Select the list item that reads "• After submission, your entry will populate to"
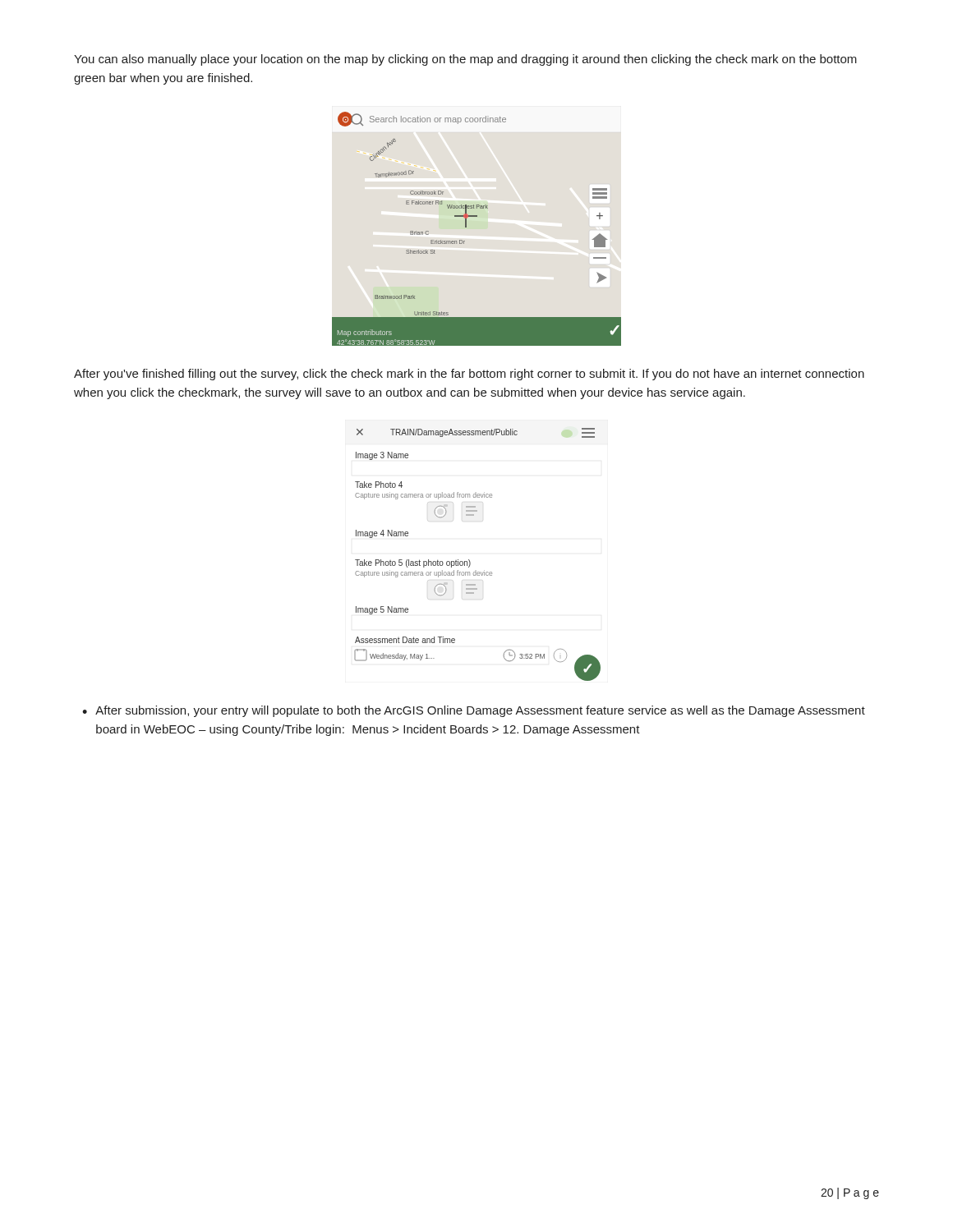 point(481,720)
